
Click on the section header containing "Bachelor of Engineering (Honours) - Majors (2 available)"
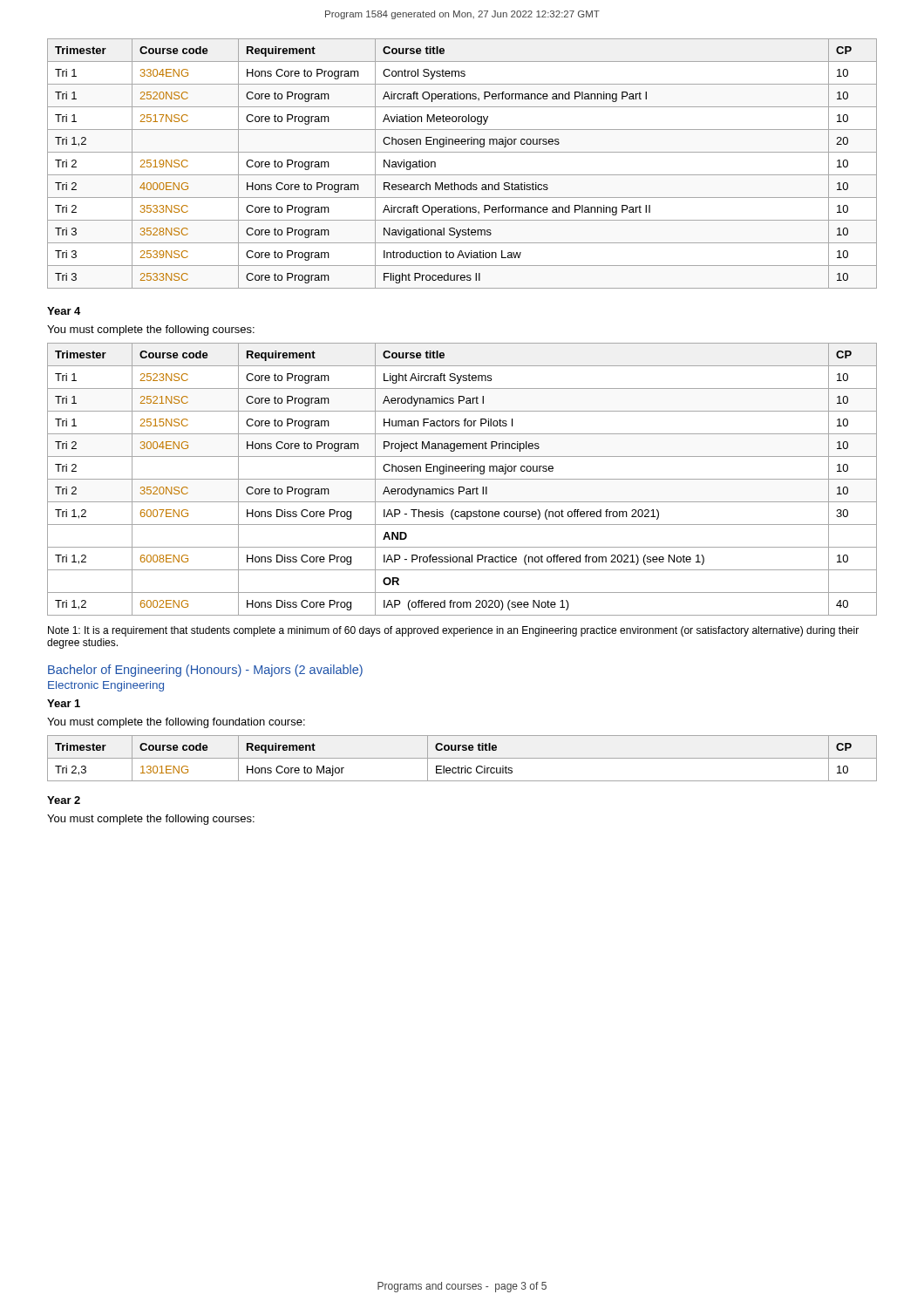pos(205,670)
